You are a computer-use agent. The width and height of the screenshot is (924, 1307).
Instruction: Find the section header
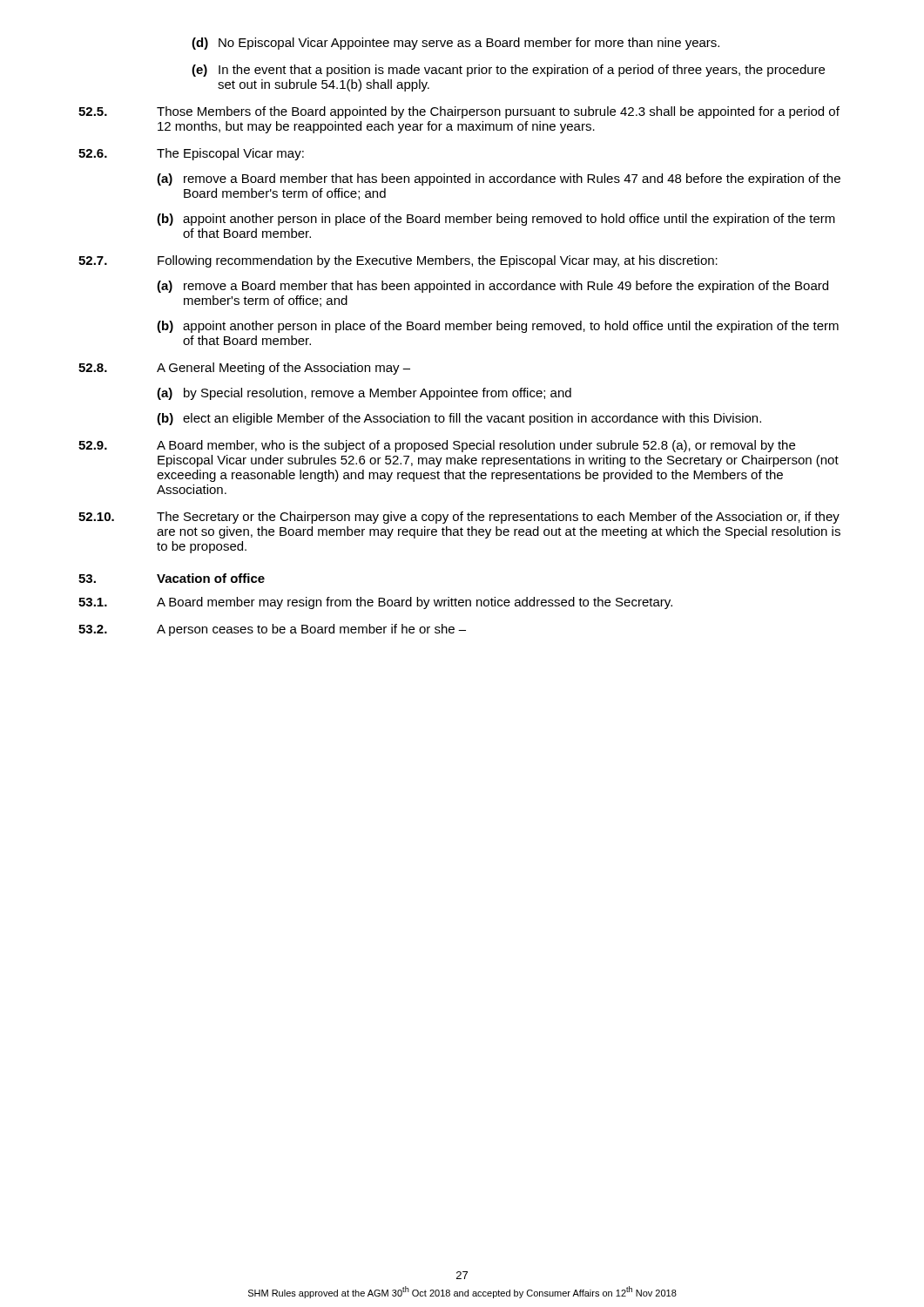462,578
